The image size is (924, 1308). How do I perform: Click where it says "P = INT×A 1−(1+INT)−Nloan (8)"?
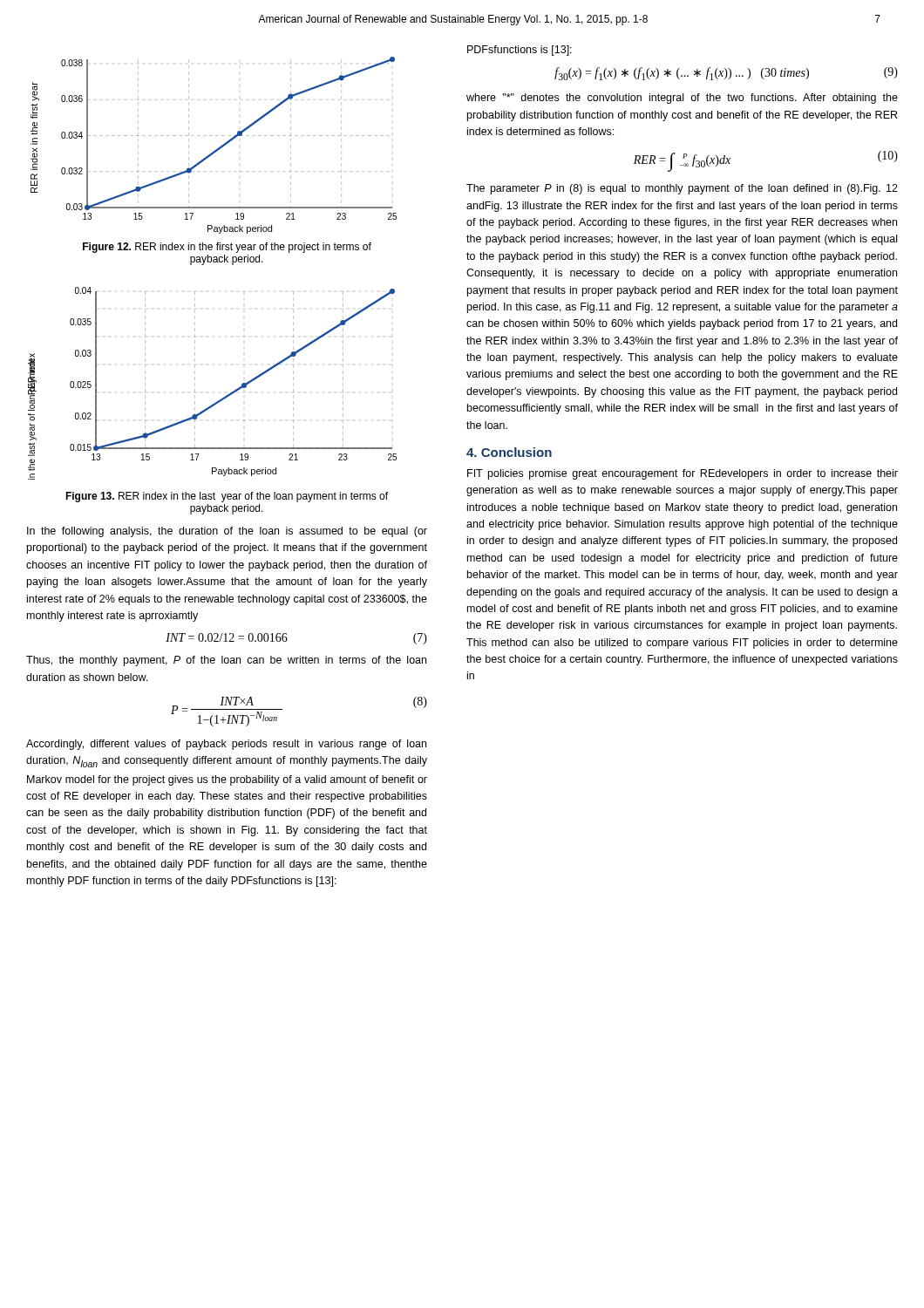(x=299, y=711)
